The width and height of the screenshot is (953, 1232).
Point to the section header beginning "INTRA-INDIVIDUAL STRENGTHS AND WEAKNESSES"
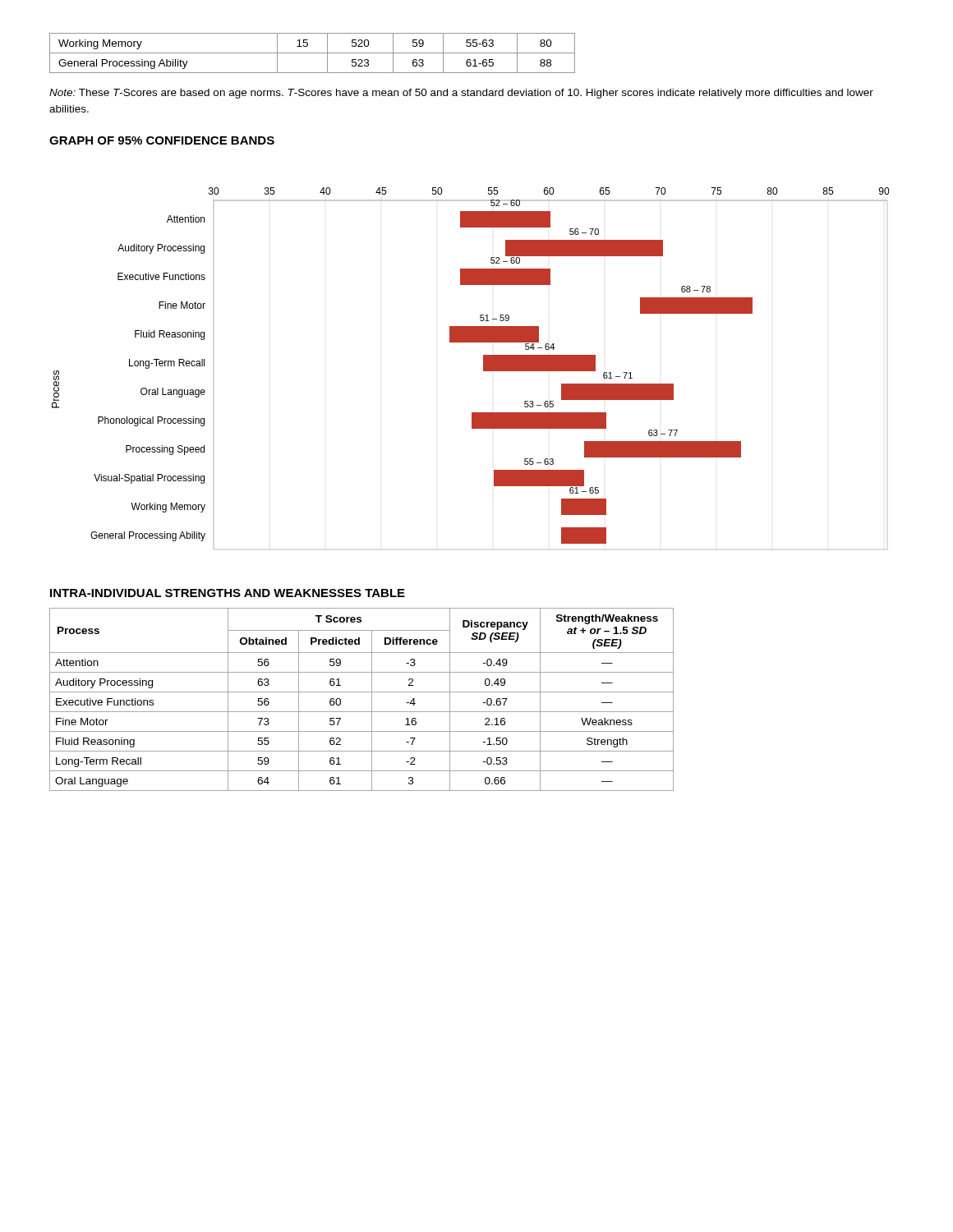(x=227, y=592)
